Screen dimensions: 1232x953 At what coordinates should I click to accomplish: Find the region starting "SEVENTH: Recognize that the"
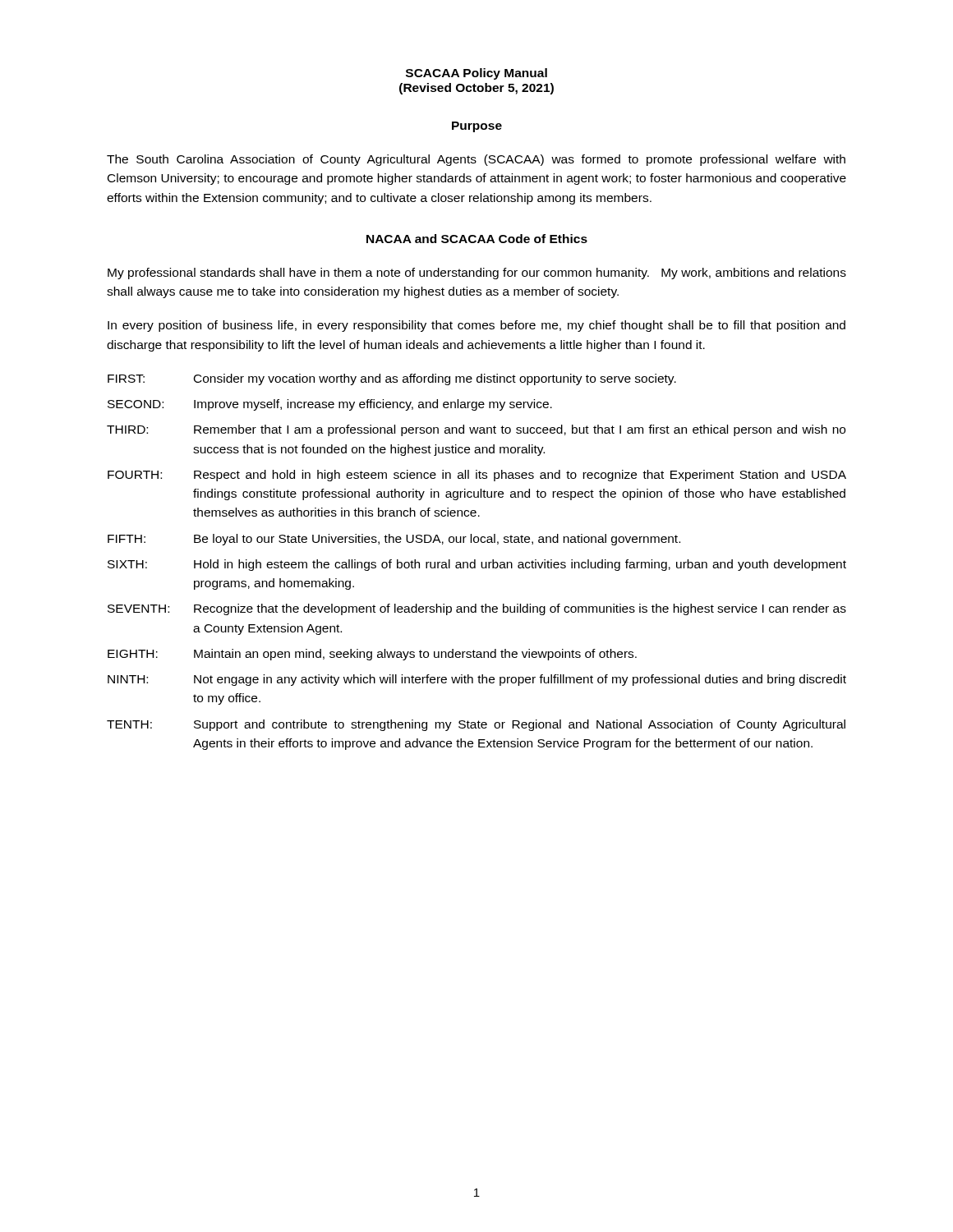[x=476, y=618]
